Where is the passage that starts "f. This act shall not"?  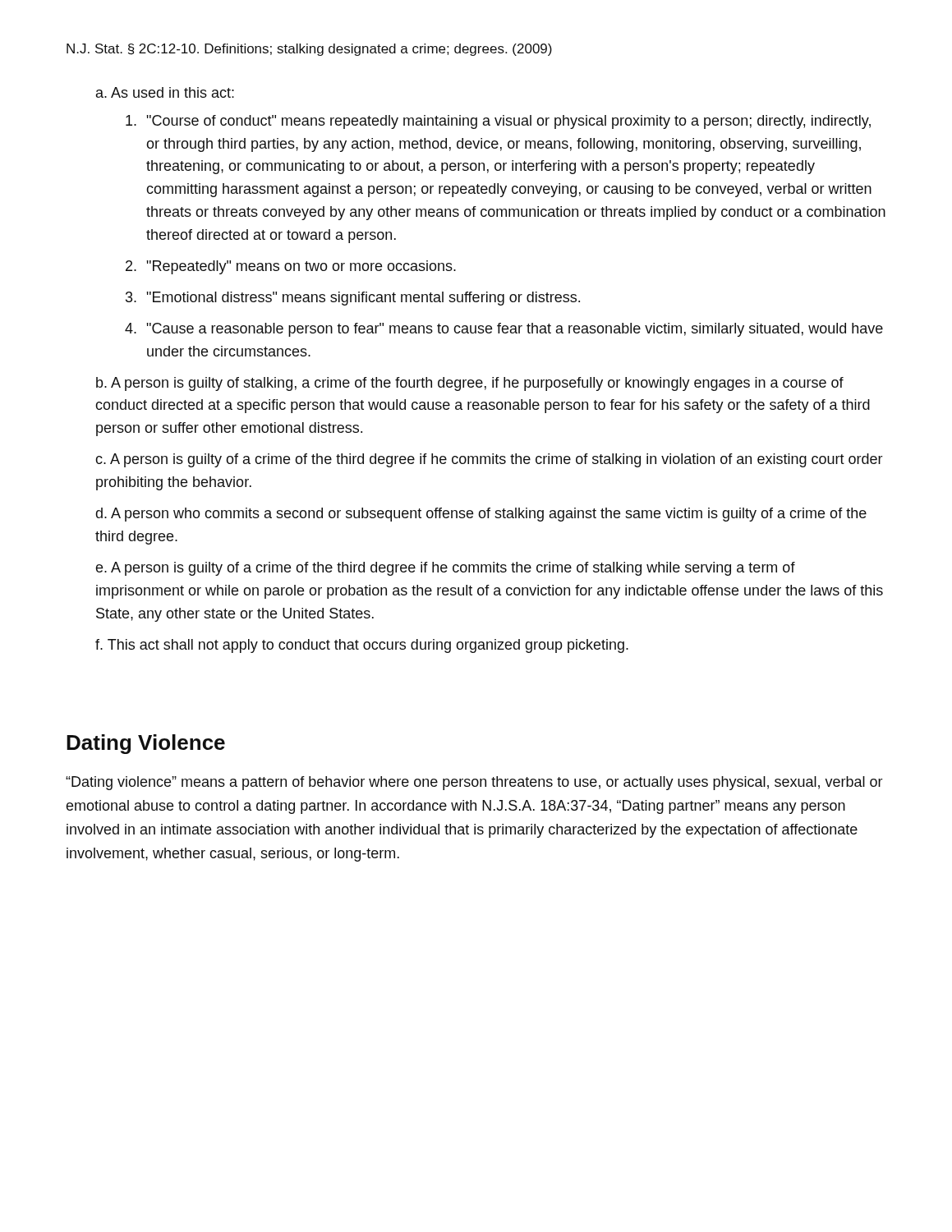click(362, 644)
